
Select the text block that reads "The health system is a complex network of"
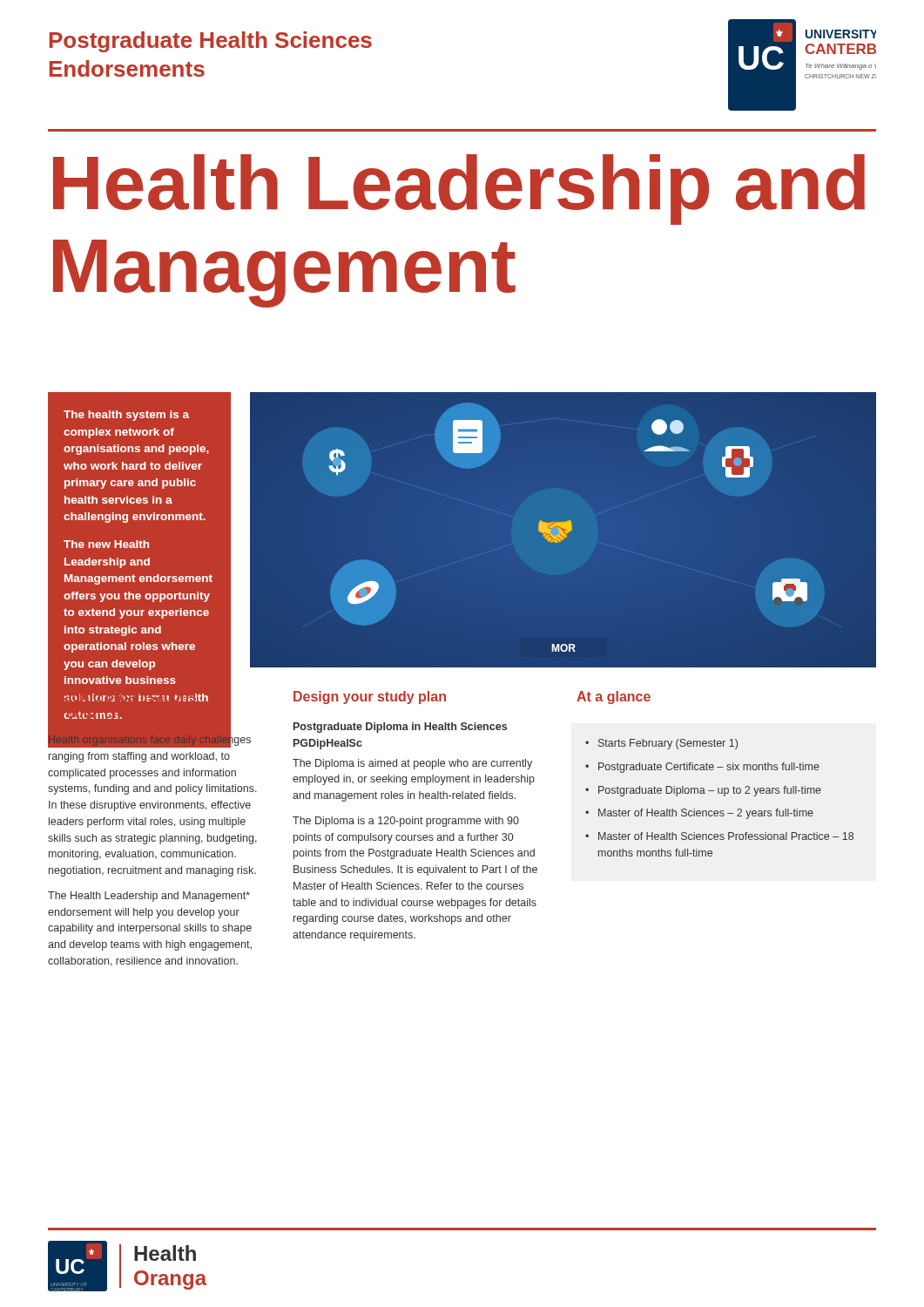click(139, 565)
